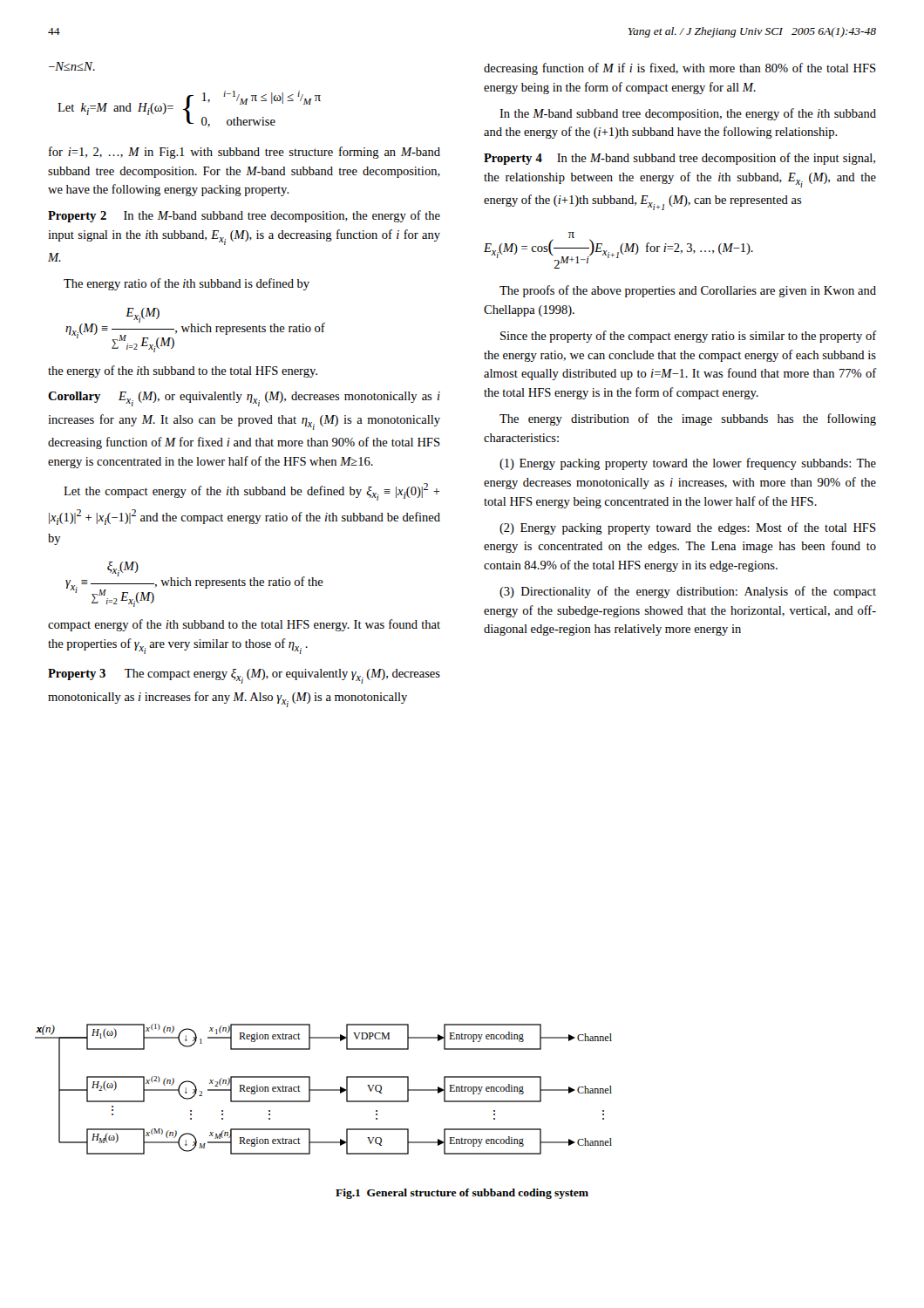Screen dimensions: 1308x924
Task: Locate the block of text that opens with "The energy ratio of the ith subband"
Action: tap(187, 284)
